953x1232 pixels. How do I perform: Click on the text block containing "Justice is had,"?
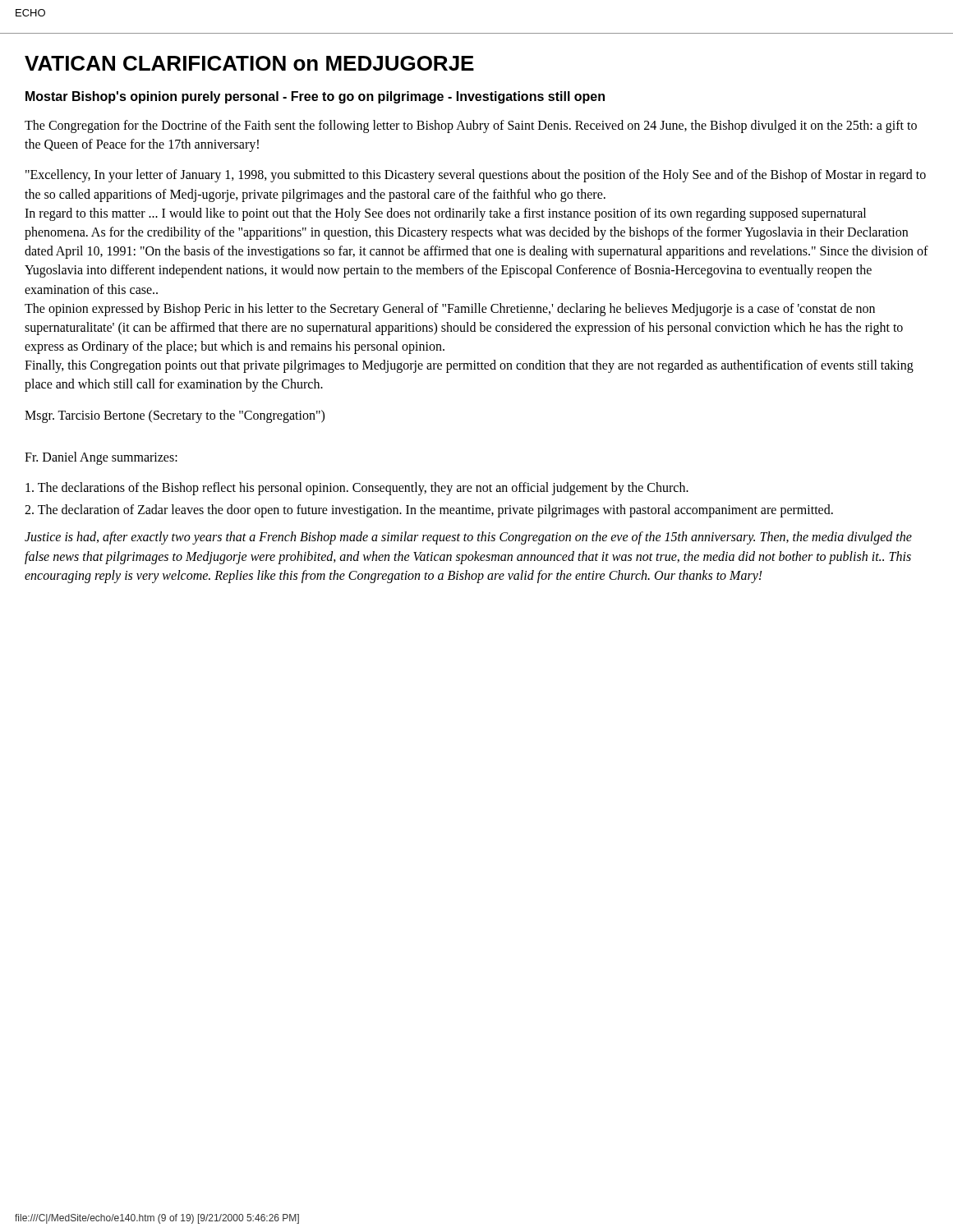coord(468,556)
